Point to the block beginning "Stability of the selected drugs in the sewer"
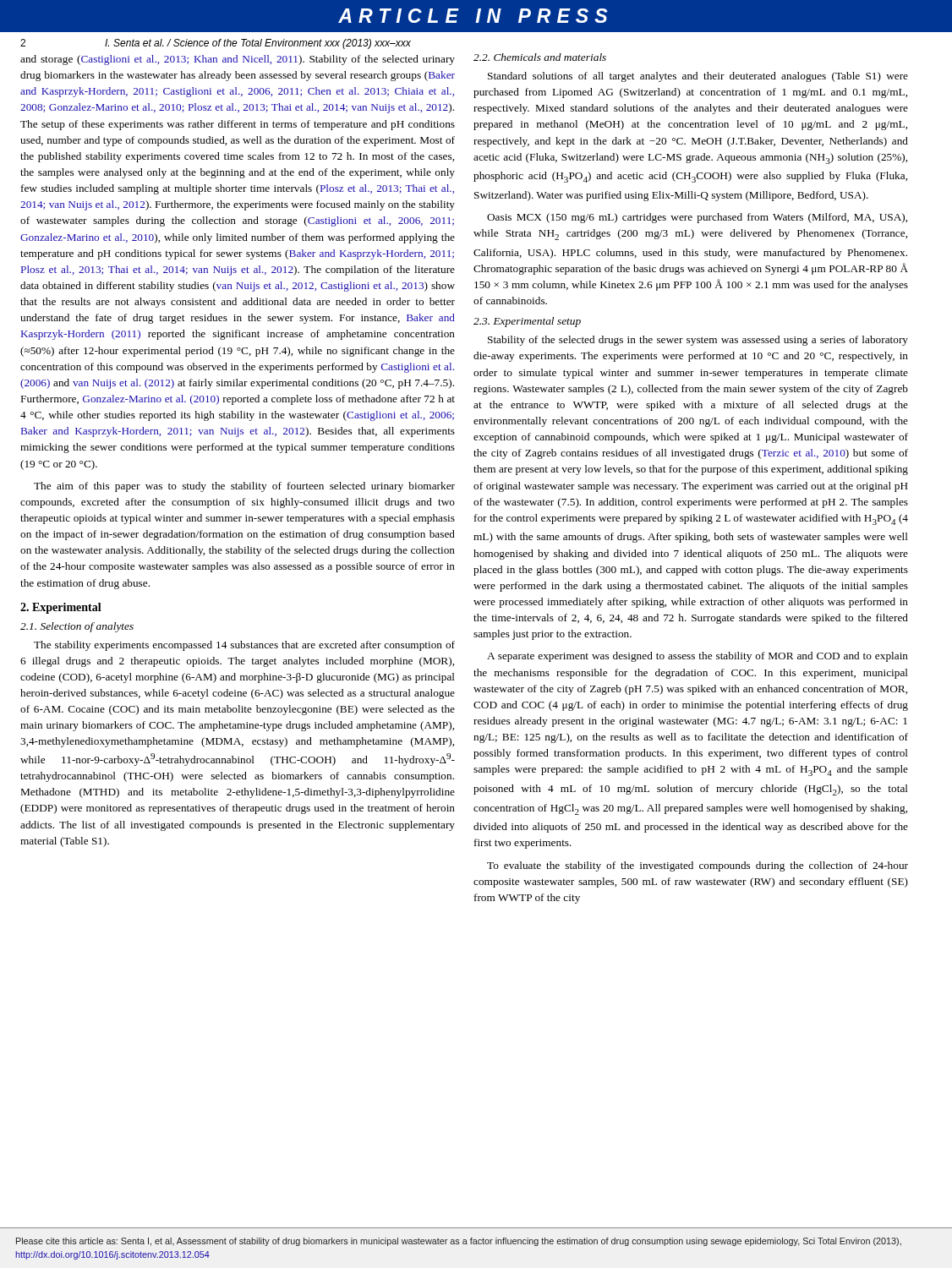 tap(691, 618)
